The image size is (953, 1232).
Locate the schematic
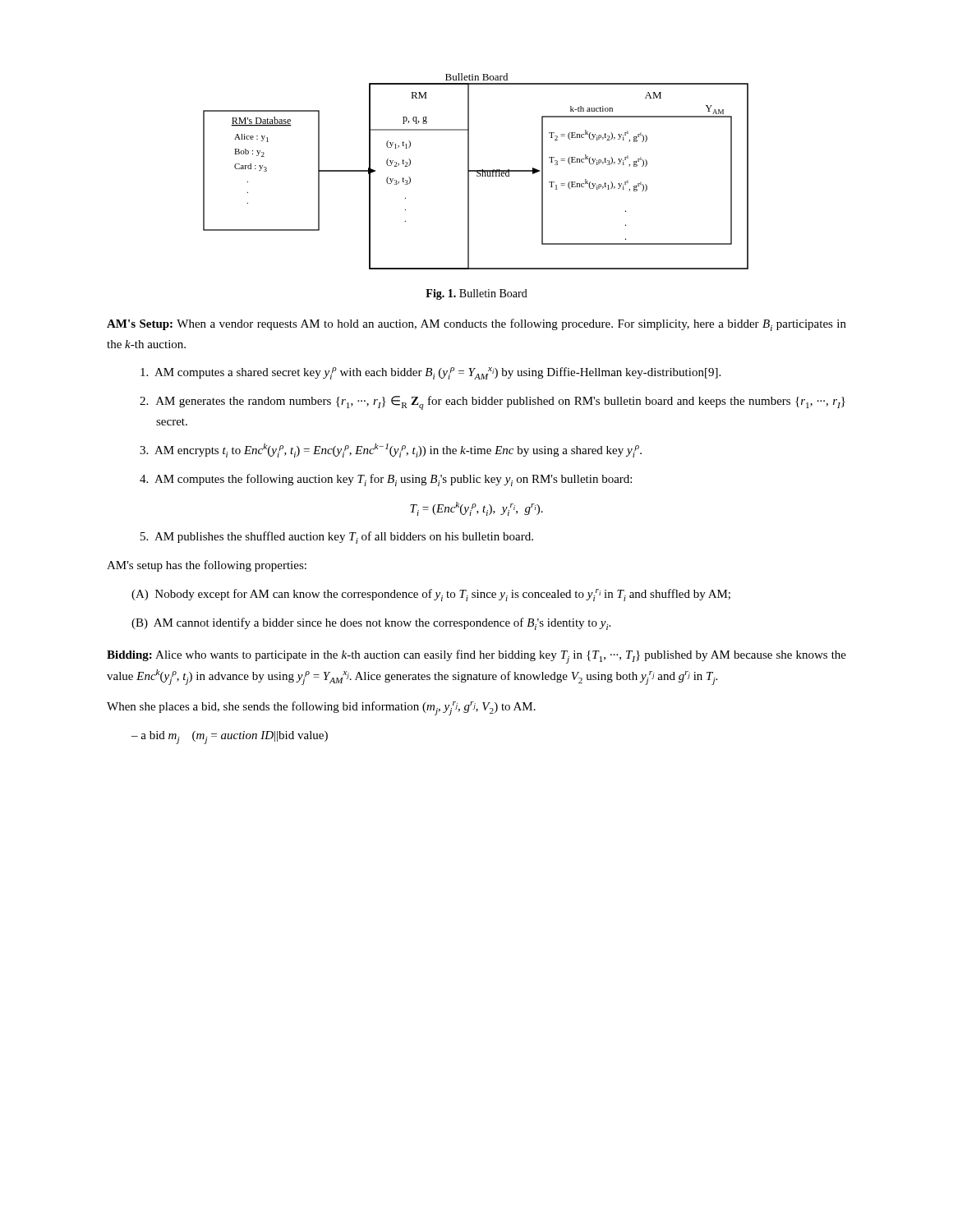[476, 172]
